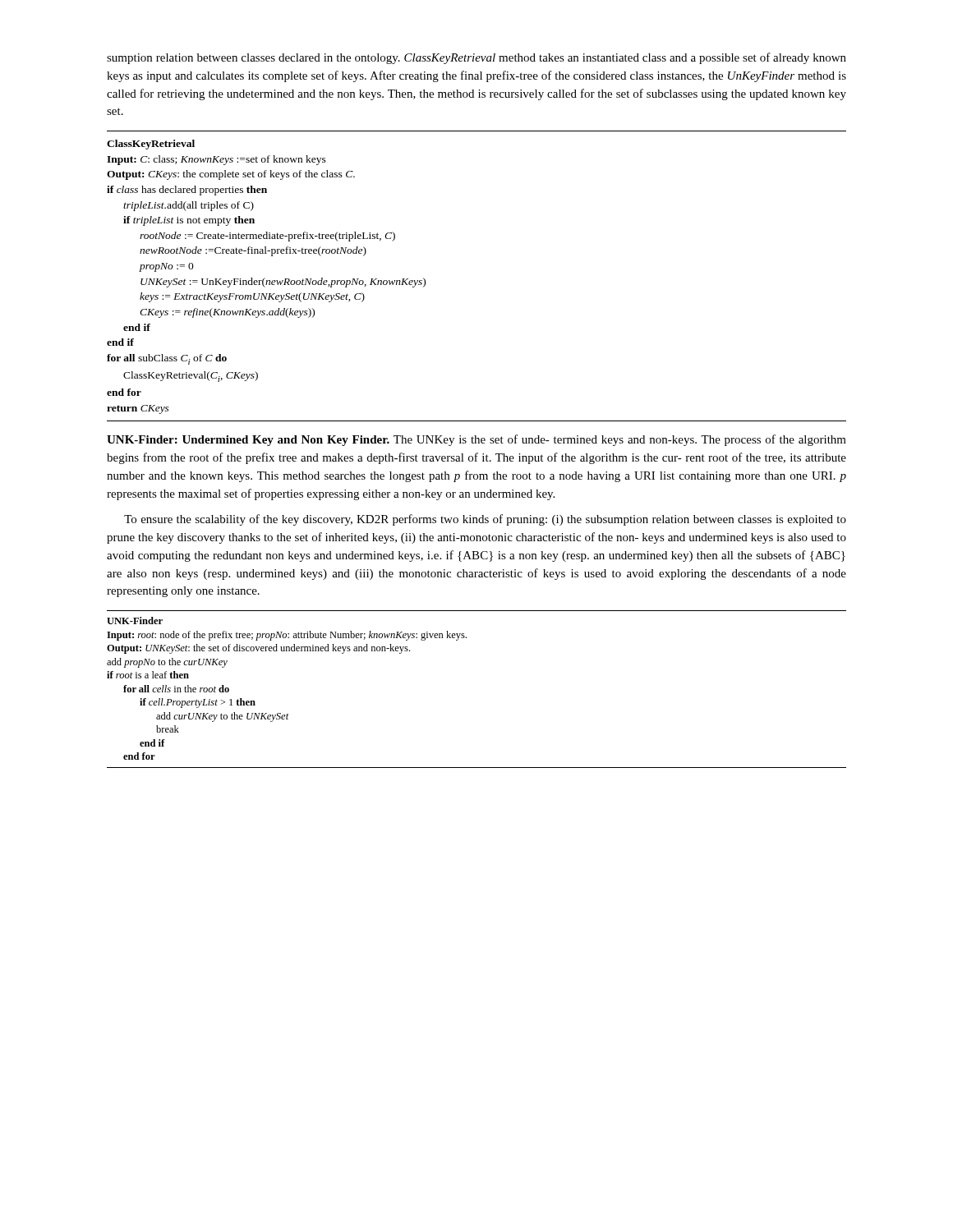Find the region starting "sumption relation between classes declared in"
This screenshot has height=1232, width=953.
(476, 84)
